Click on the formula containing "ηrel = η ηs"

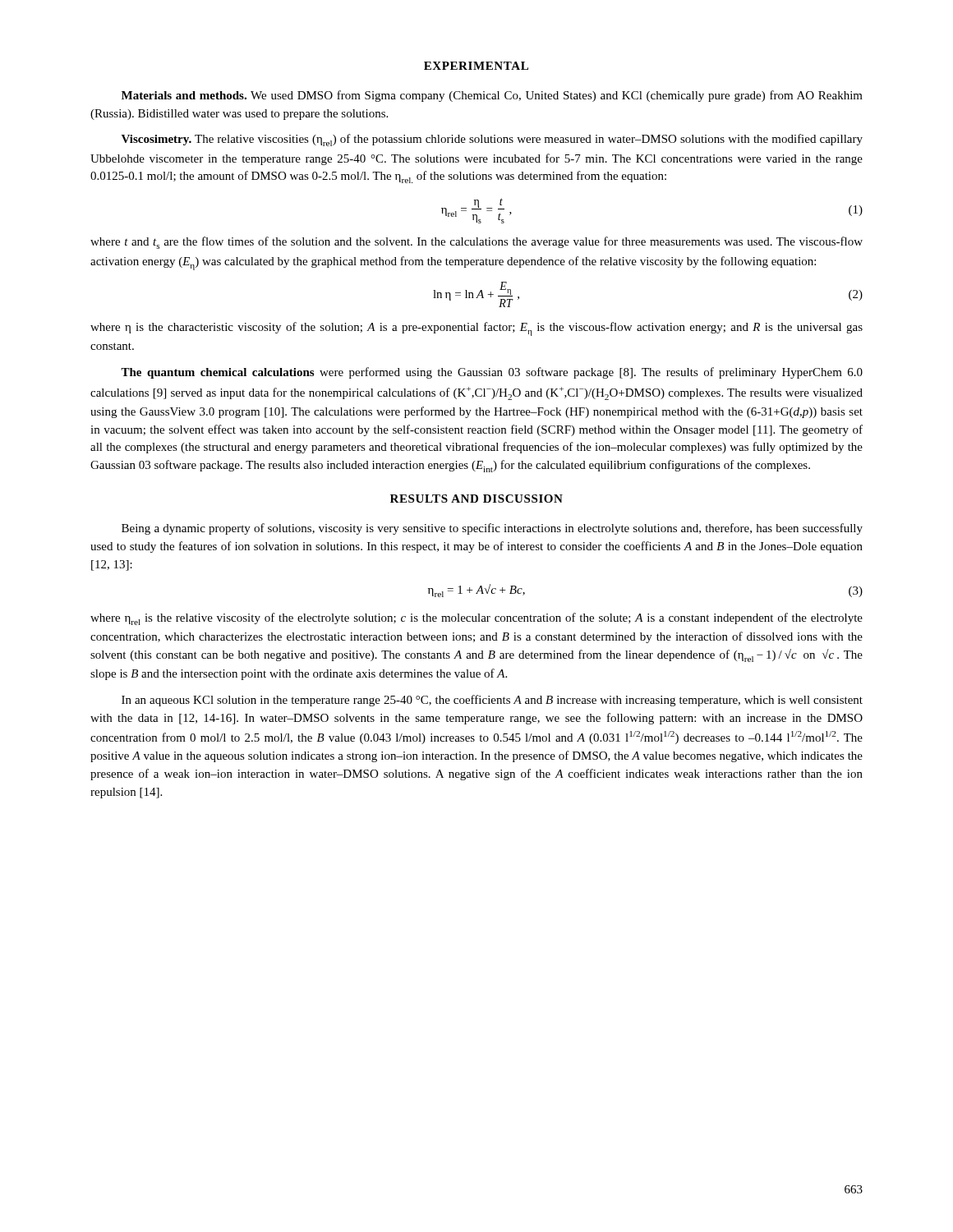click(x=476, y=209)
